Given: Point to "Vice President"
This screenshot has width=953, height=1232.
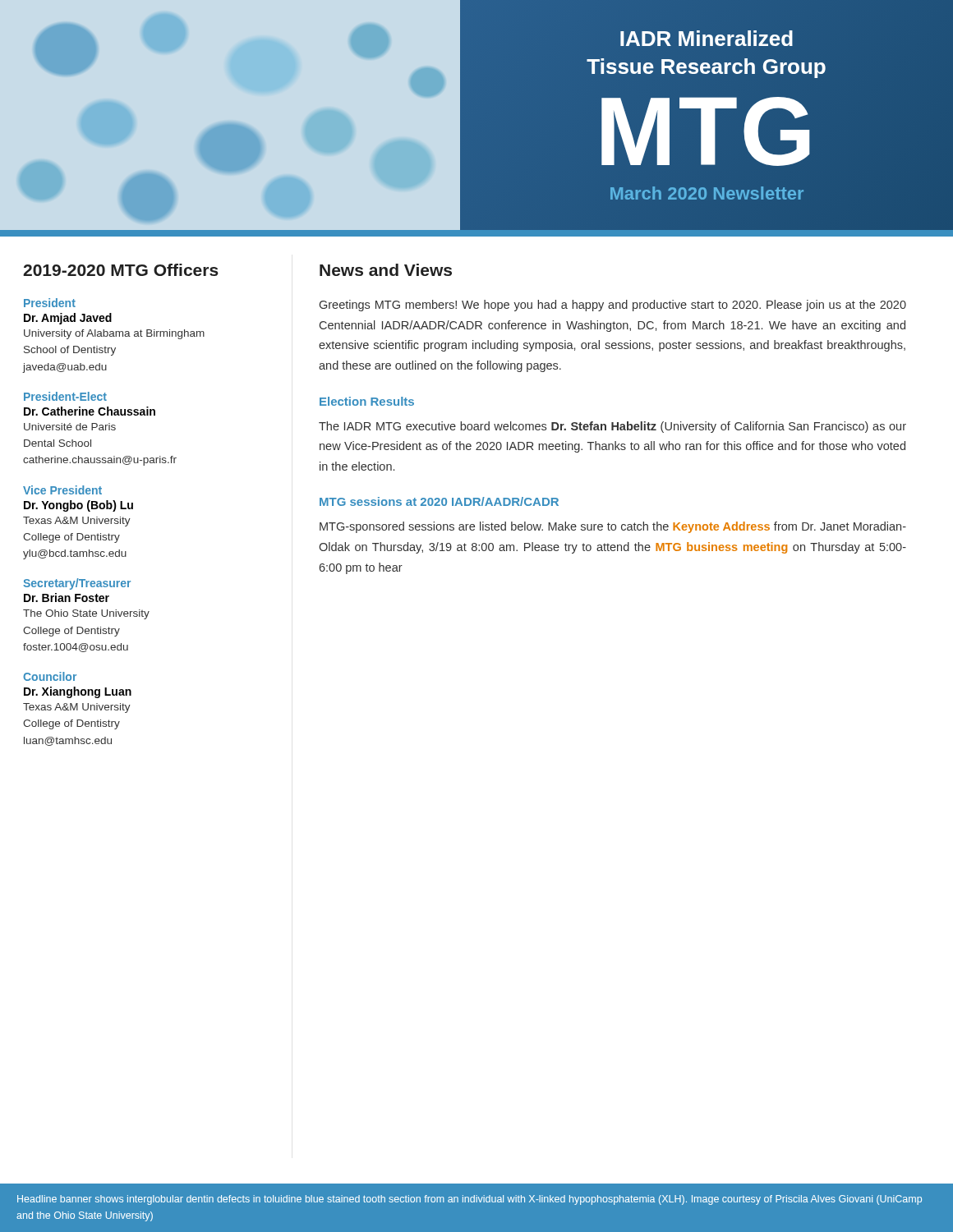Looking at the screenshot, I should 62,490.
